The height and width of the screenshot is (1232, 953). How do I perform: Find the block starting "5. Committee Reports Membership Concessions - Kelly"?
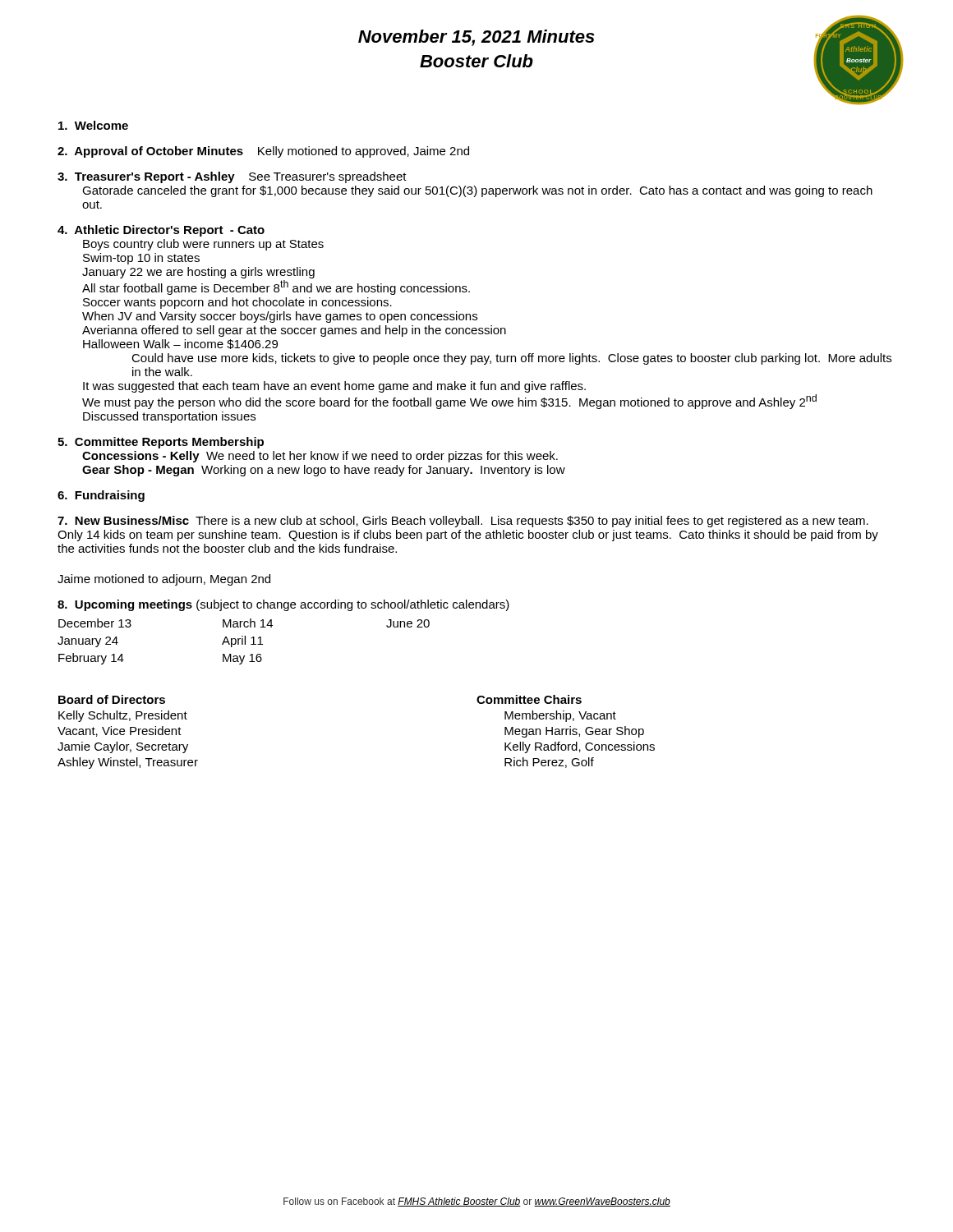point(476,455)
